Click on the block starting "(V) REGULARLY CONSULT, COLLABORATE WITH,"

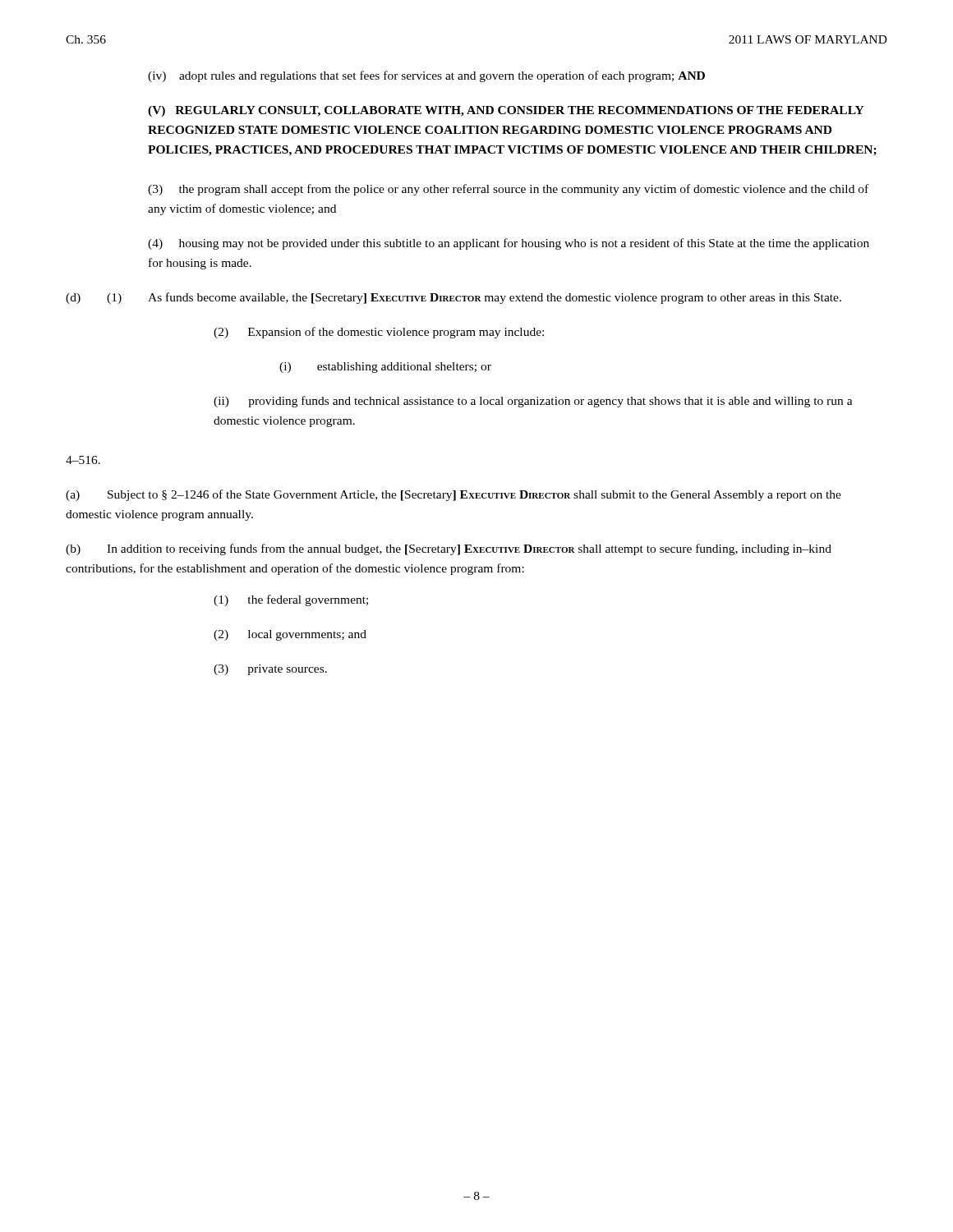point(513,129)
